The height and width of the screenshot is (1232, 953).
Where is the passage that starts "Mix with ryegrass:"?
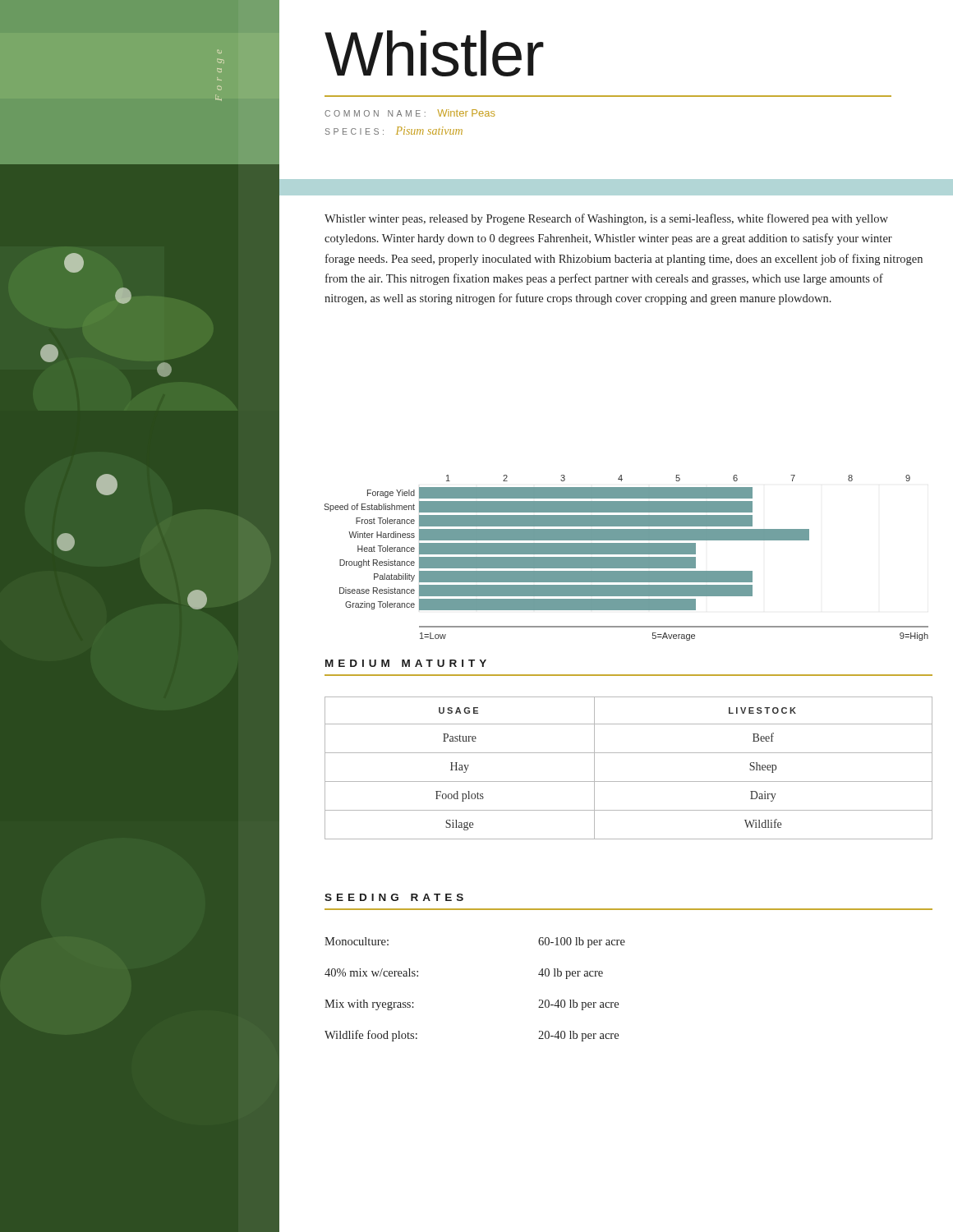(364, 1005)
